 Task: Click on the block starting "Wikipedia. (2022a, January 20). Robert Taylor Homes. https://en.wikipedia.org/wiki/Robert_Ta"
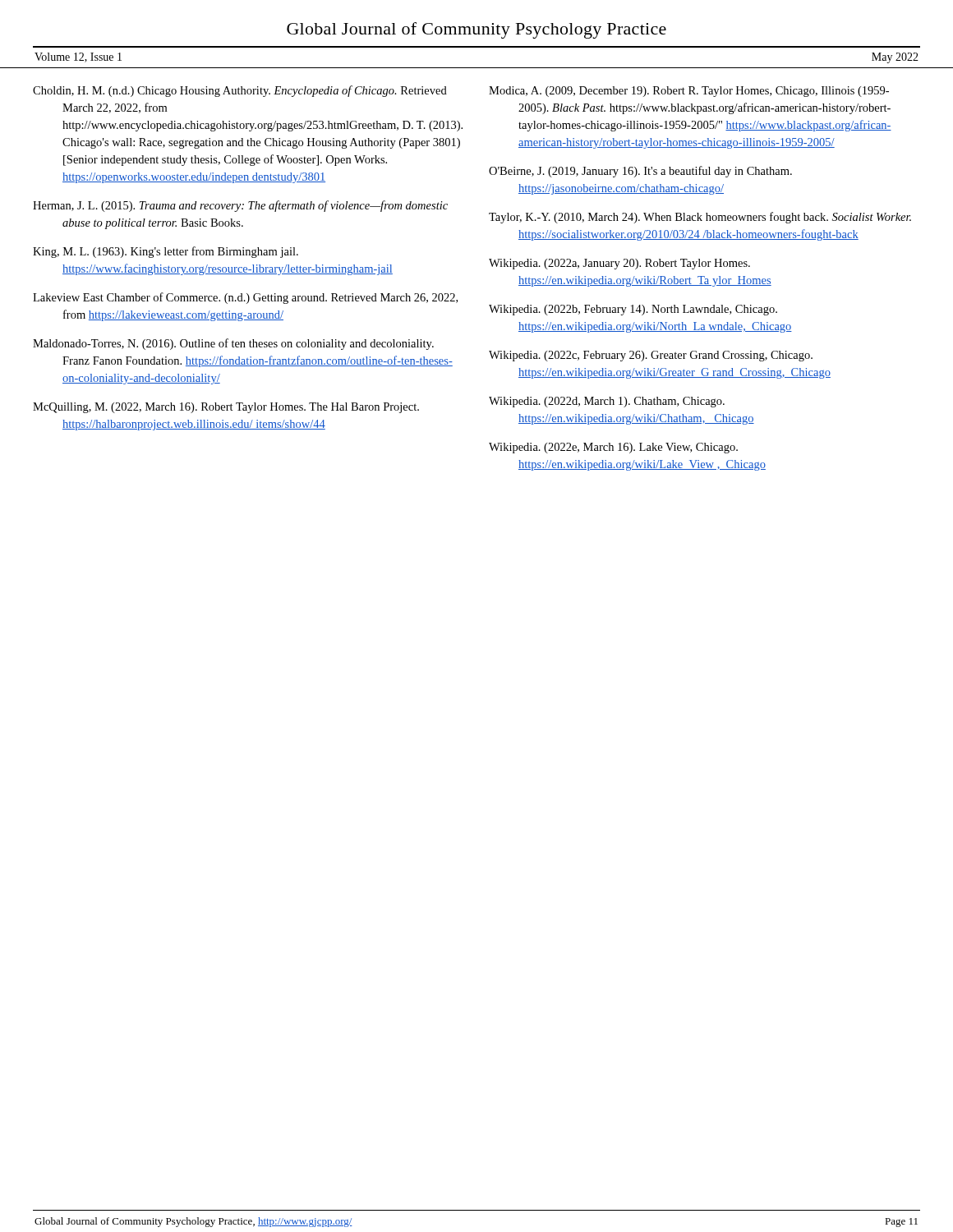tap(630, 272)
